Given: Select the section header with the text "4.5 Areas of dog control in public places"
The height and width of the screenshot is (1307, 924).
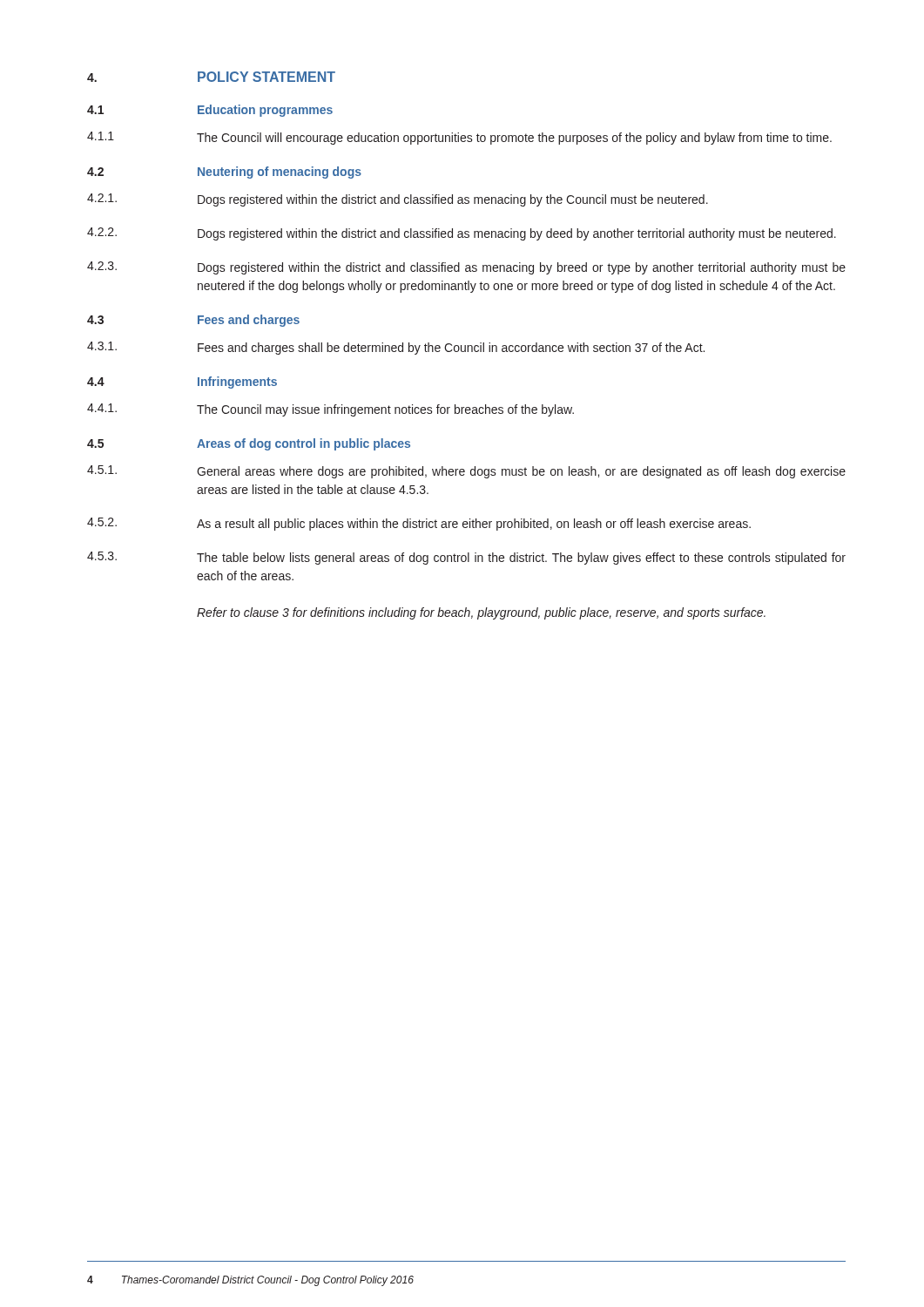Looking at the screenshot, I should click(249, 444).
